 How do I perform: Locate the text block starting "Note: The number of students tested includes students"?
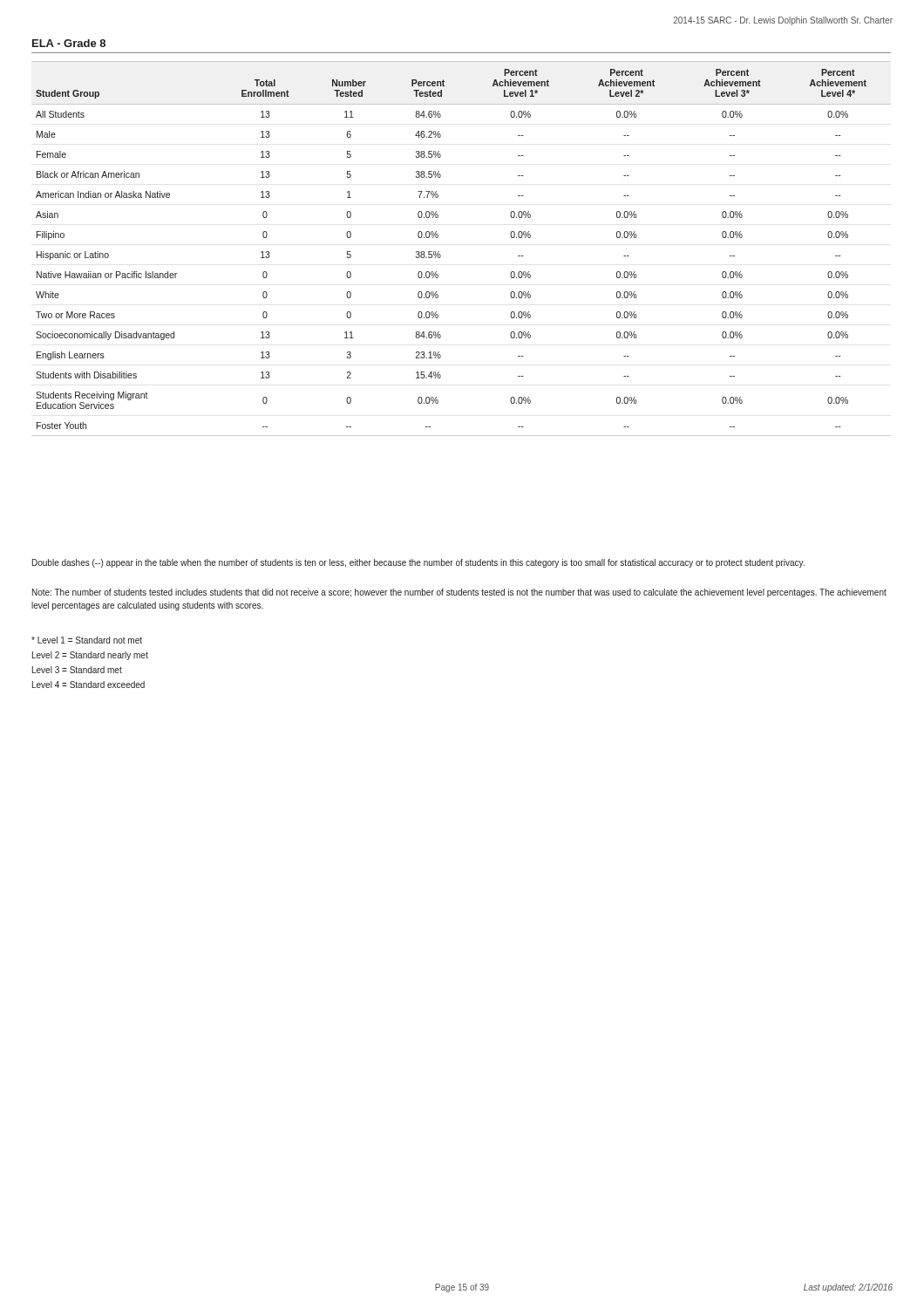[x=459, y=599]
